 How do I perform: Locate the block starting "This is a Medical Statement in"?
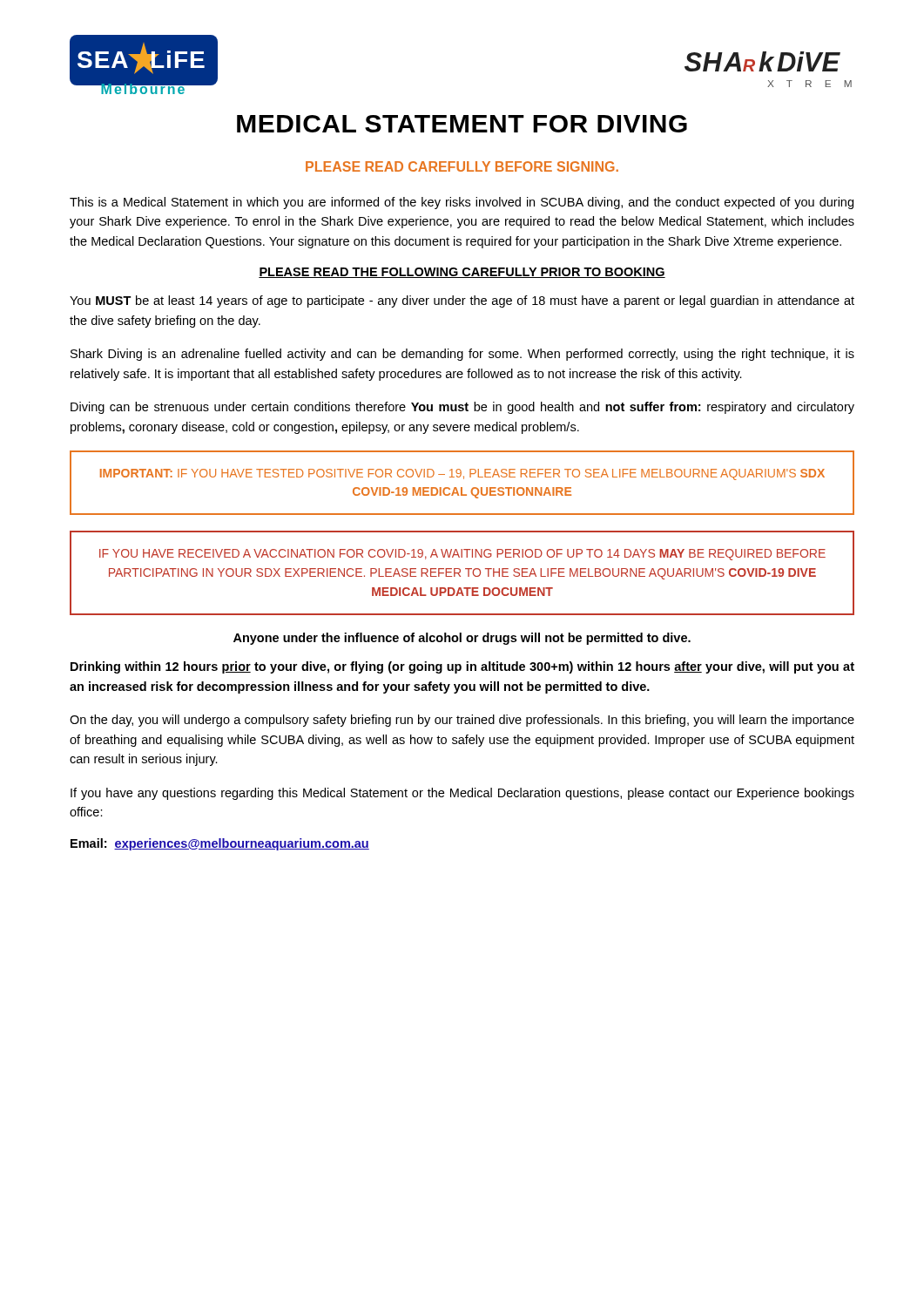(462, 222)
